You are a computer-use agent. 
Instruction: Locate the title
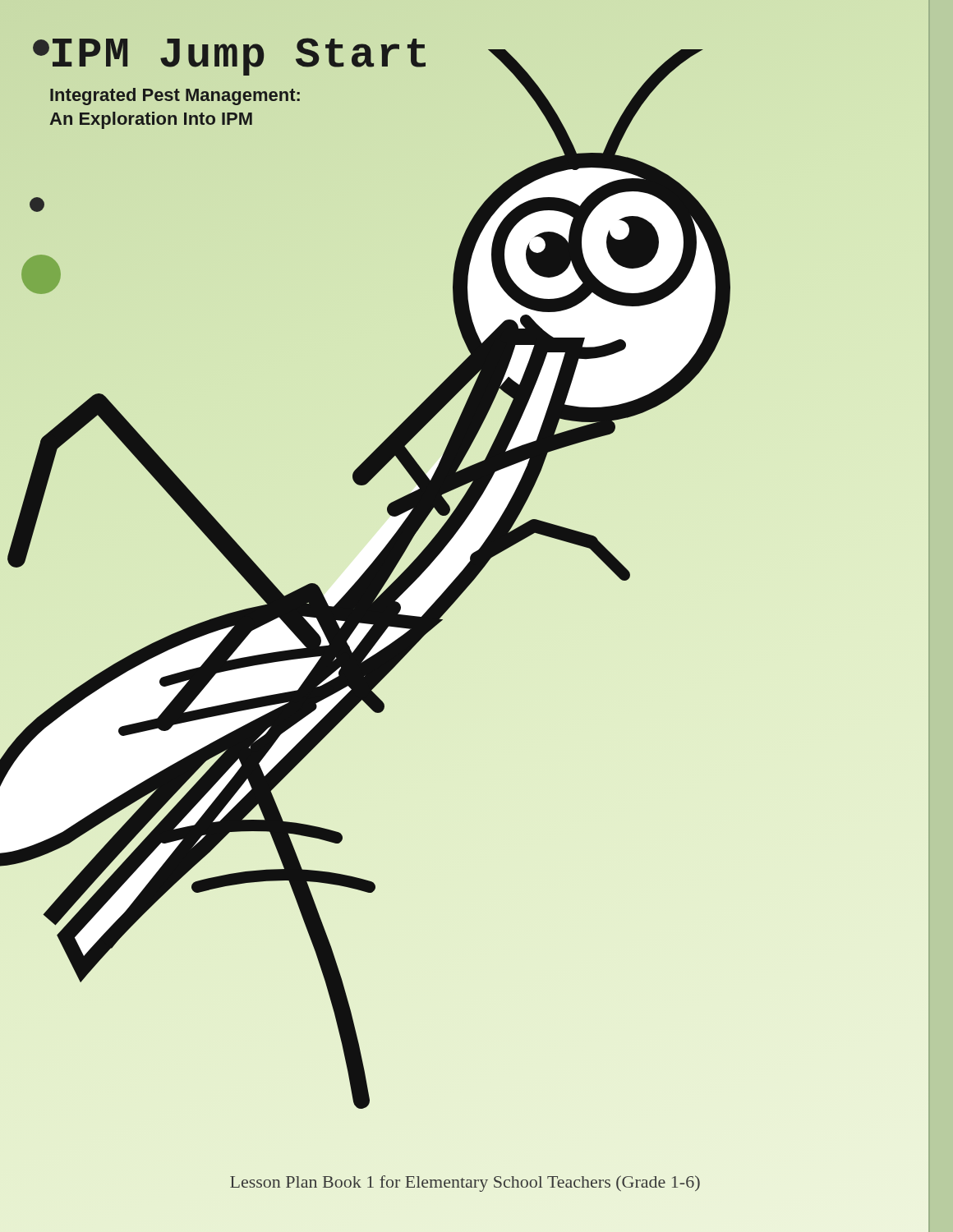click(x=240, y=83)
